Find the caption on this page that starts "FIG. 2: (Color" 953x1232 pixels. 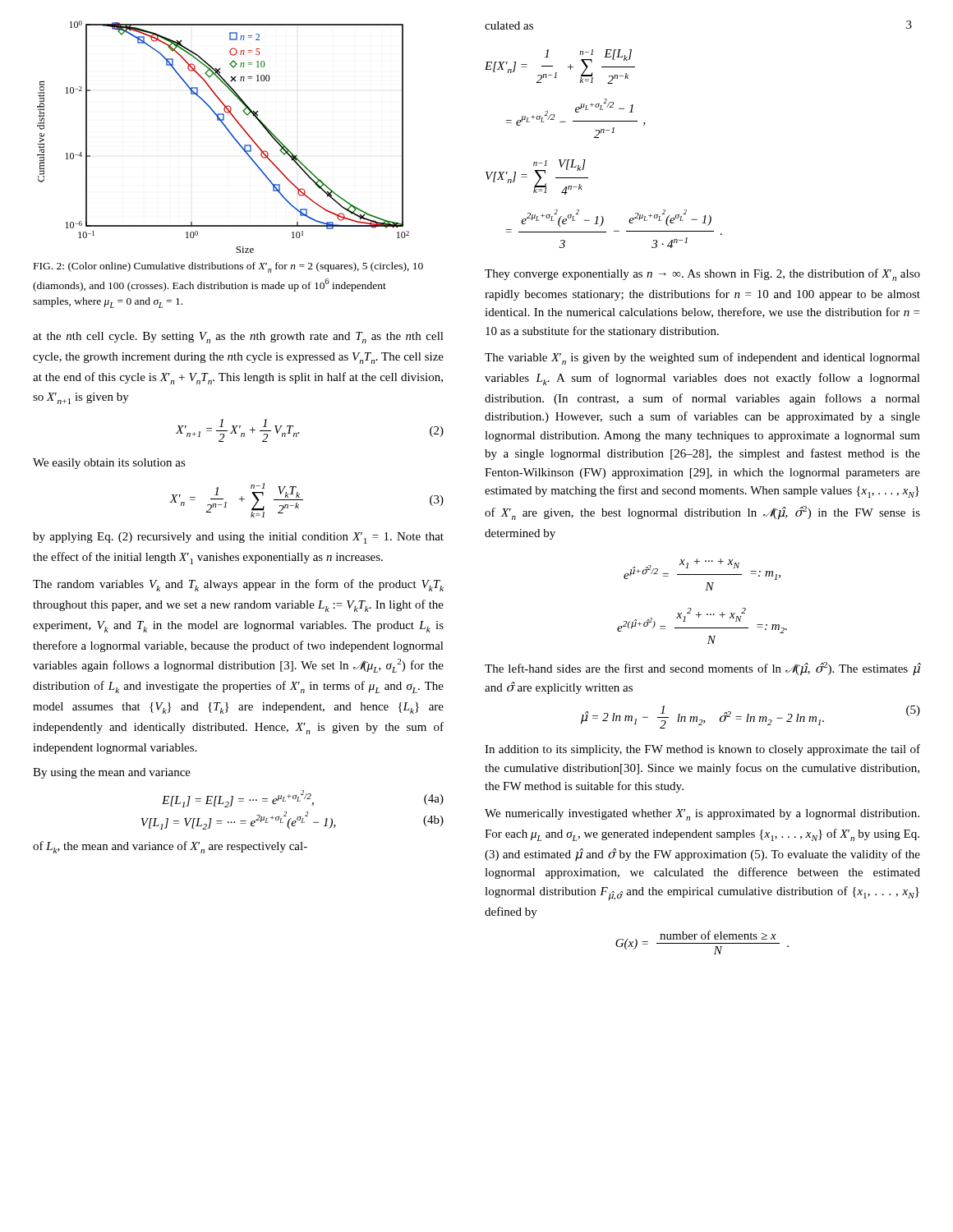coord(228,285)
